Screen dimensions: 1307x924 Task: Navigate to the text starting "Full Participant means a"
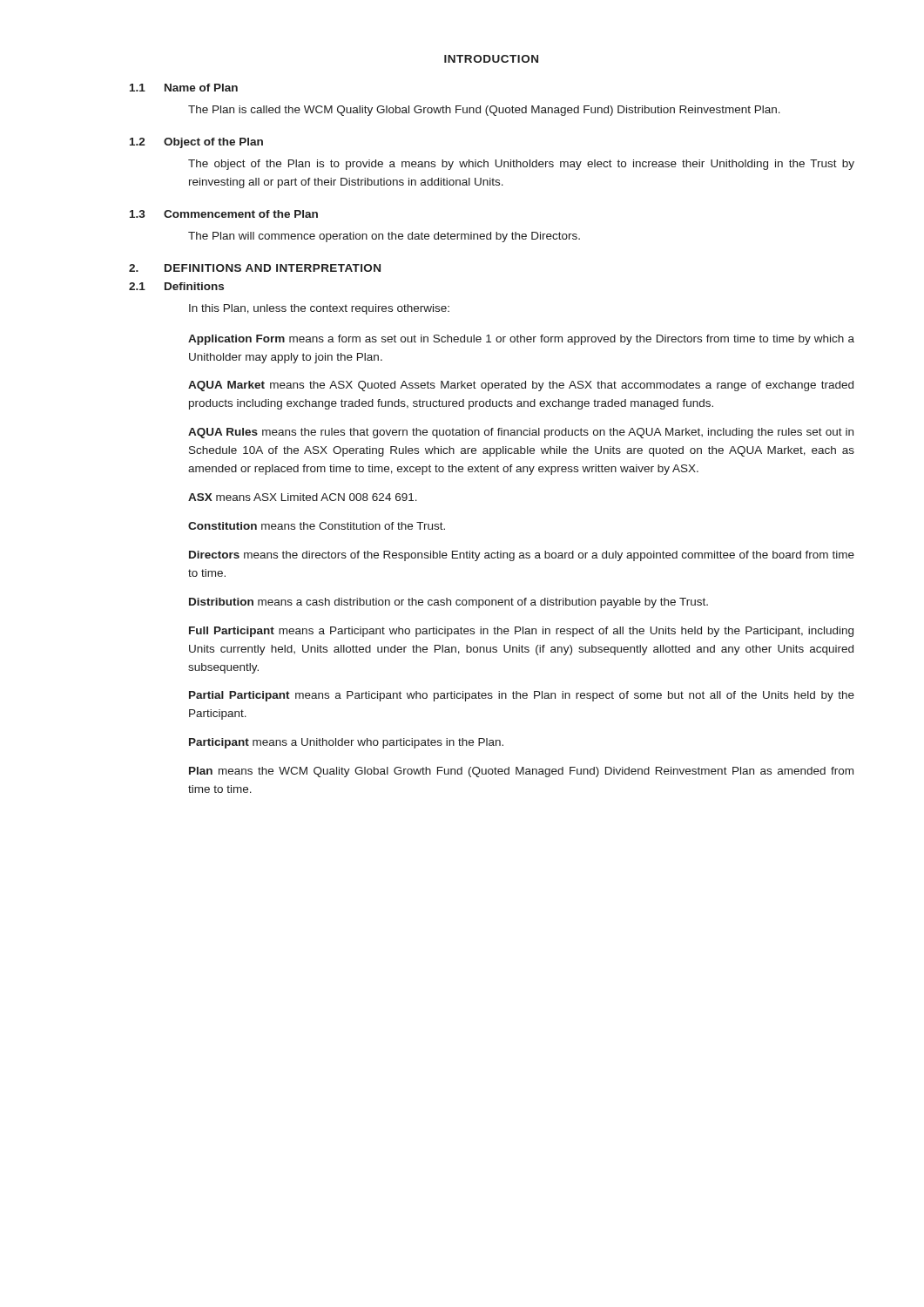click(521, 648)
